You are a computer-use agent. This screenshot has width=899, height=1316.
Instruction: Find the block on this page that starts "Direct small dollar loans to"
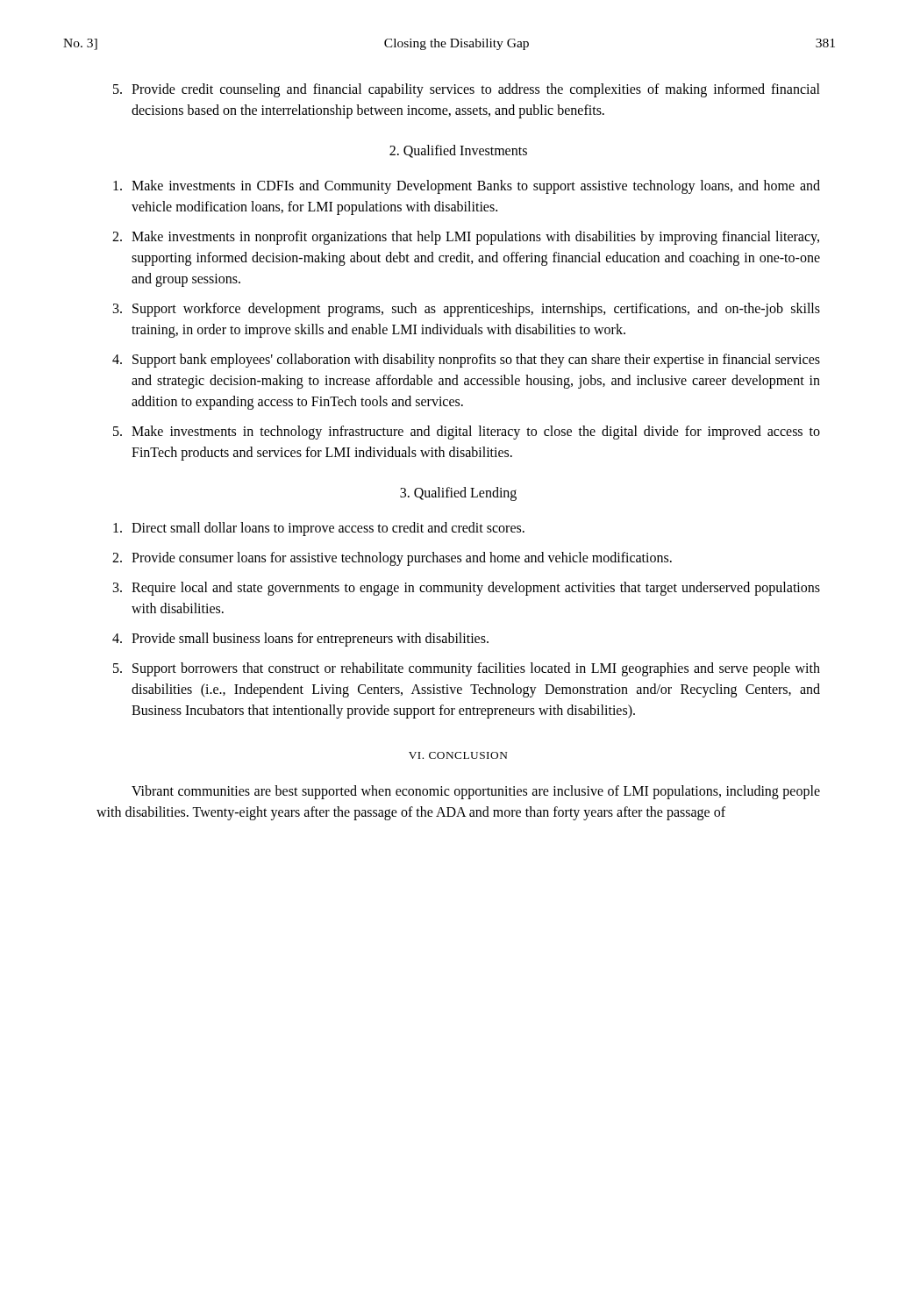(x=458, y=528)
